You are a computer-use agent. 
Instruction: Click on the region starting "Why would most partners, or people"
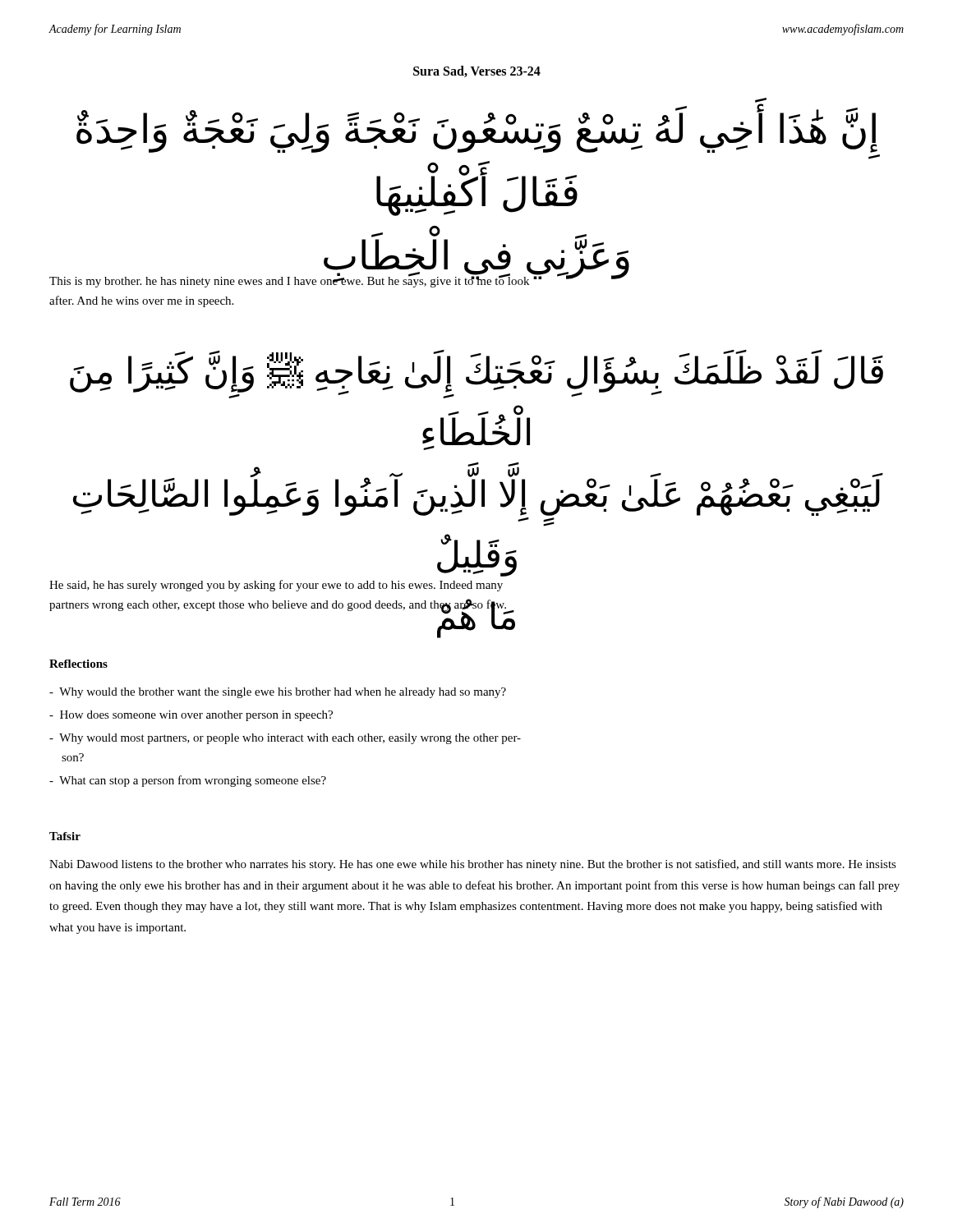tap(285, 747)
